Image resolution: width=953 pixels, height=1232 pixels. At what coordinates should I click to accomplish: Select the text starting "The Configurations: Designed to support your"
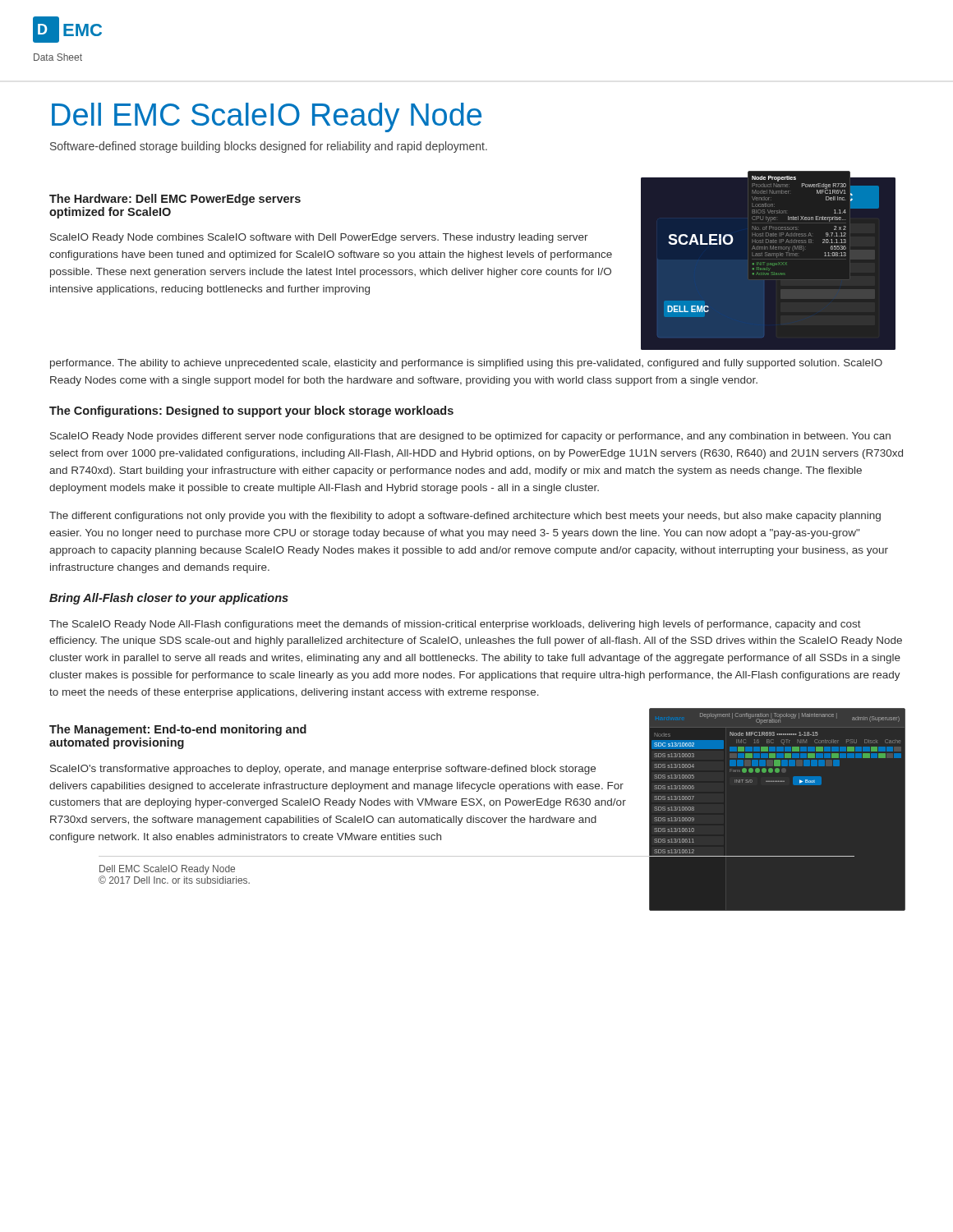(251, 411)
